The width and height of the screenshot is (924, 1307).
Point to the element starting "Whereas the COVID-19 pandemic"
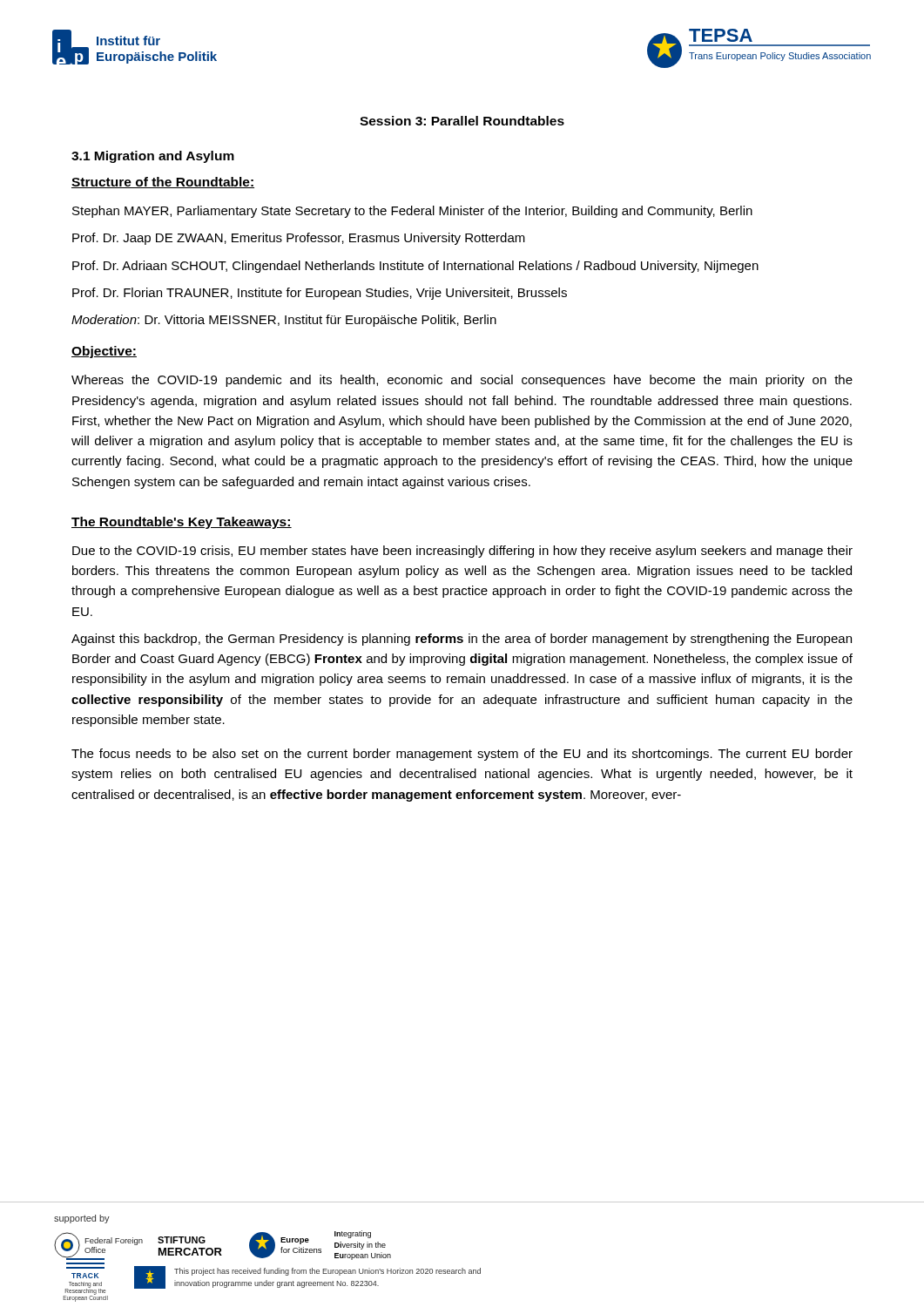[x=462, y=430]
